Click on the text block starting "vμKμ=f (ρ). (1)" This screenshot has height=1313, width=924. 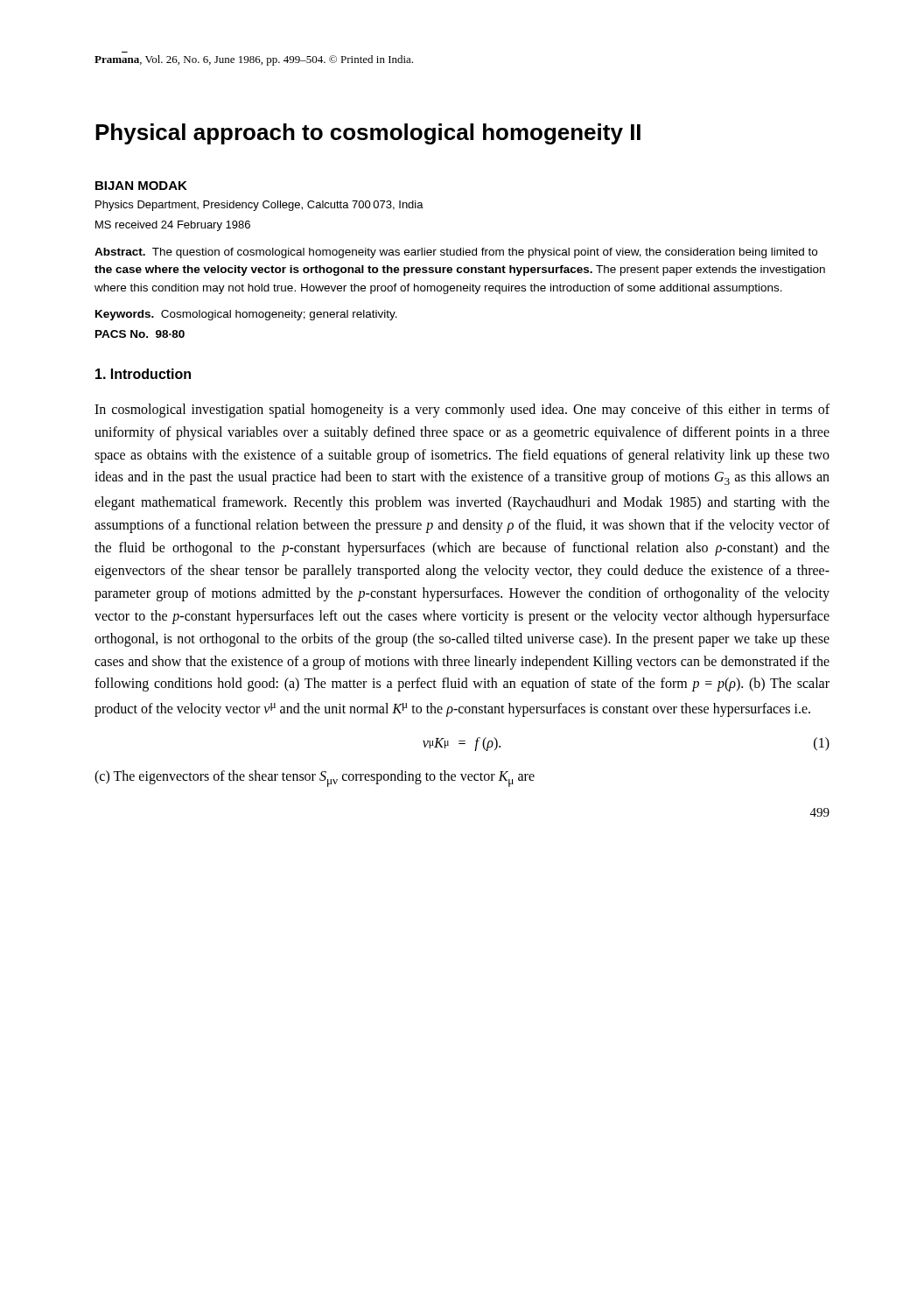click(462, 743)
